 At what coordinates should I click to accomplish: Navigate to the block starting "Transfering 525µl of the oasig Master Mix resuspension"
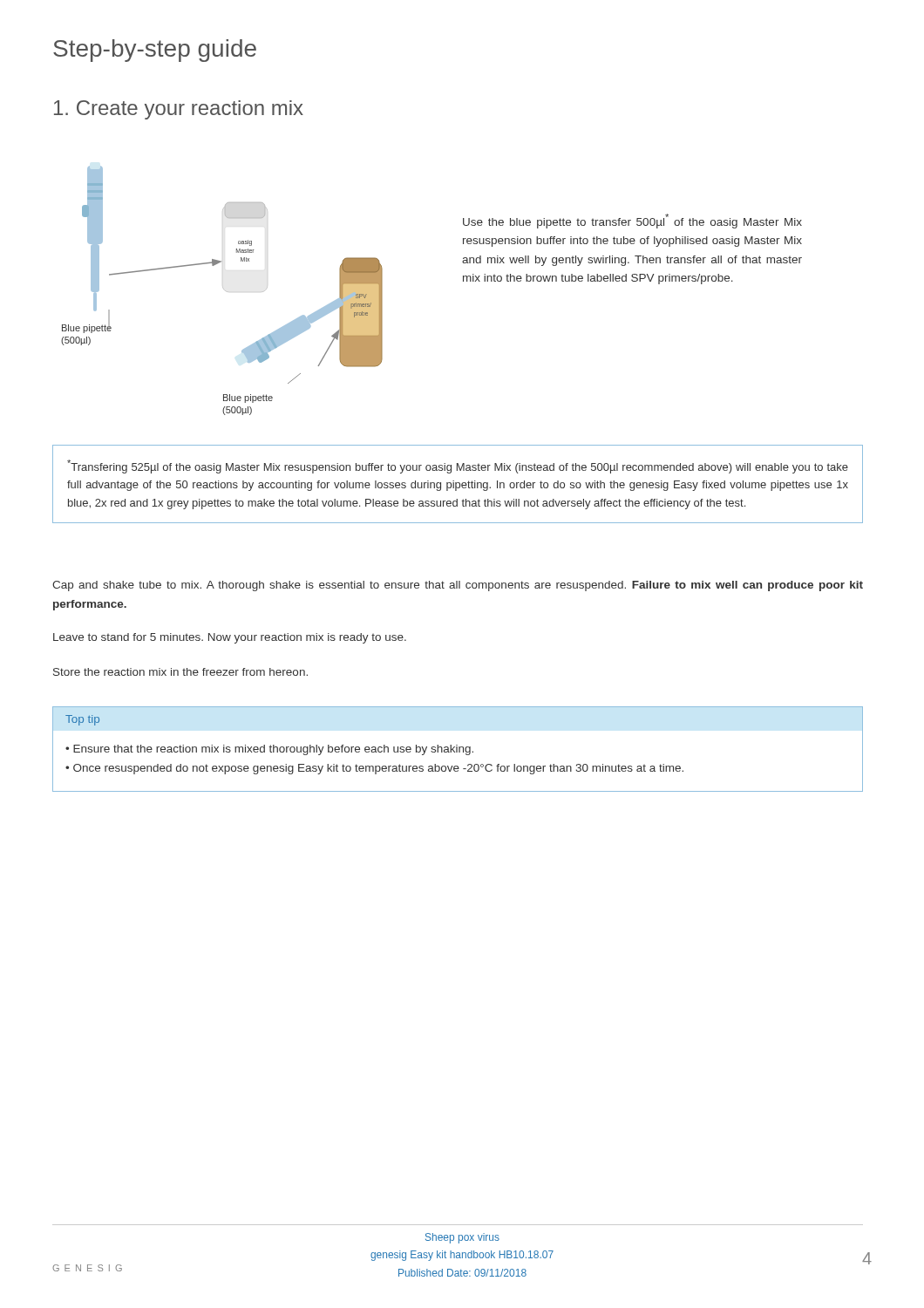[x=458, y=483]
